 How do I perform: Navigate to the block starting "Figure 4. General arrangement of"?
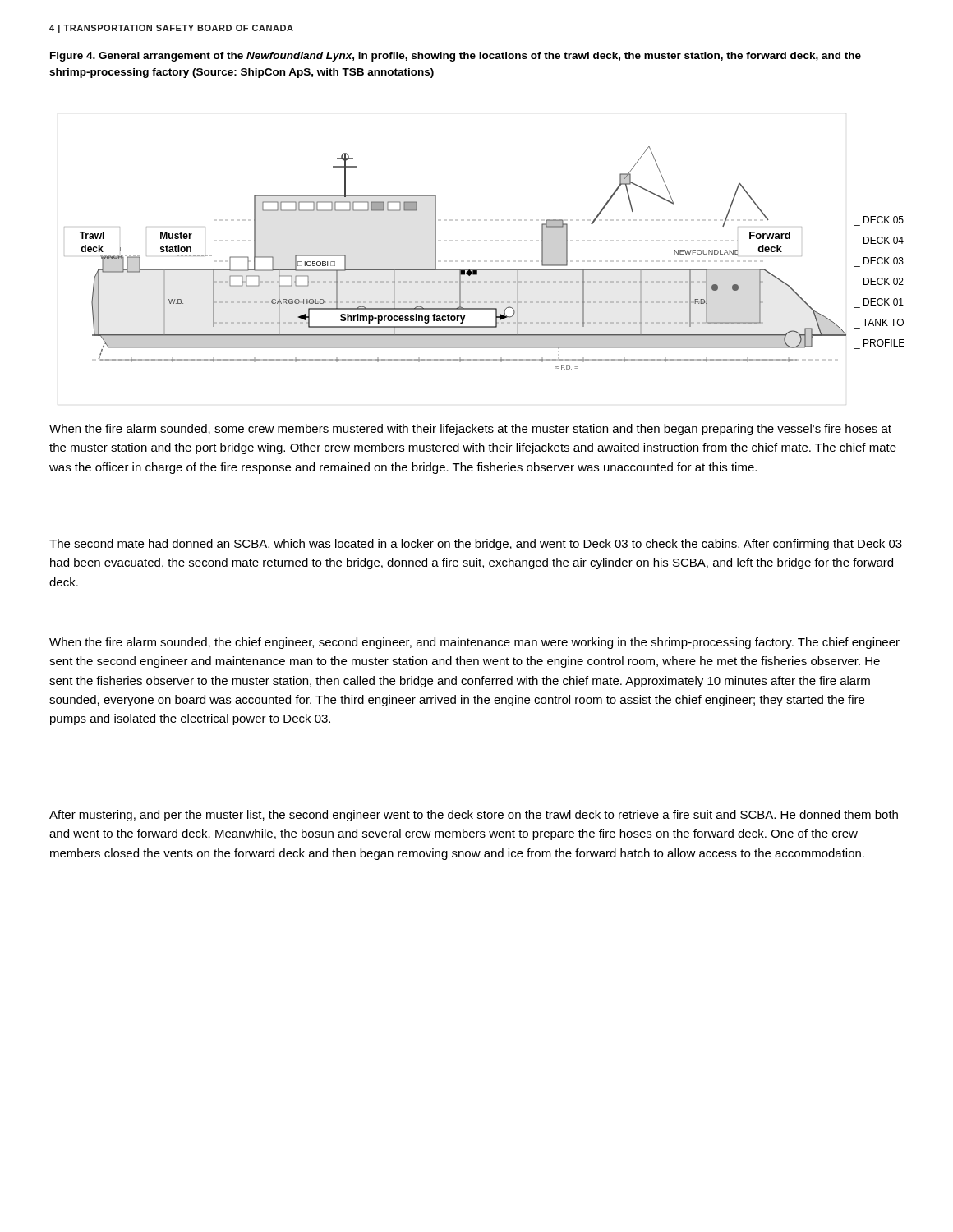click(455, 63)
